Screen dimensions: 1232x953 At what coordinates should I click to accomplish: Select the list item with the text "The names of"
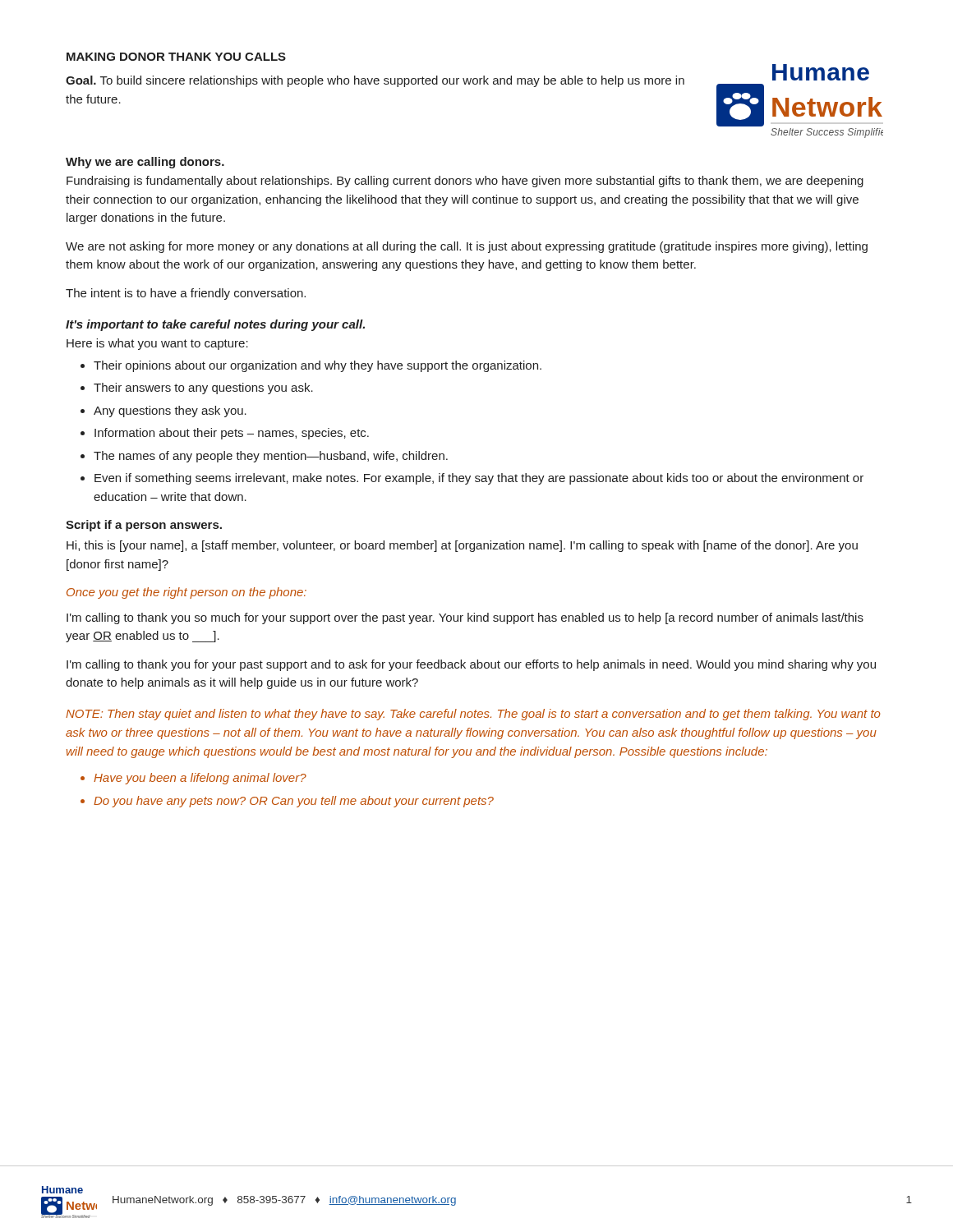(271, 455)
